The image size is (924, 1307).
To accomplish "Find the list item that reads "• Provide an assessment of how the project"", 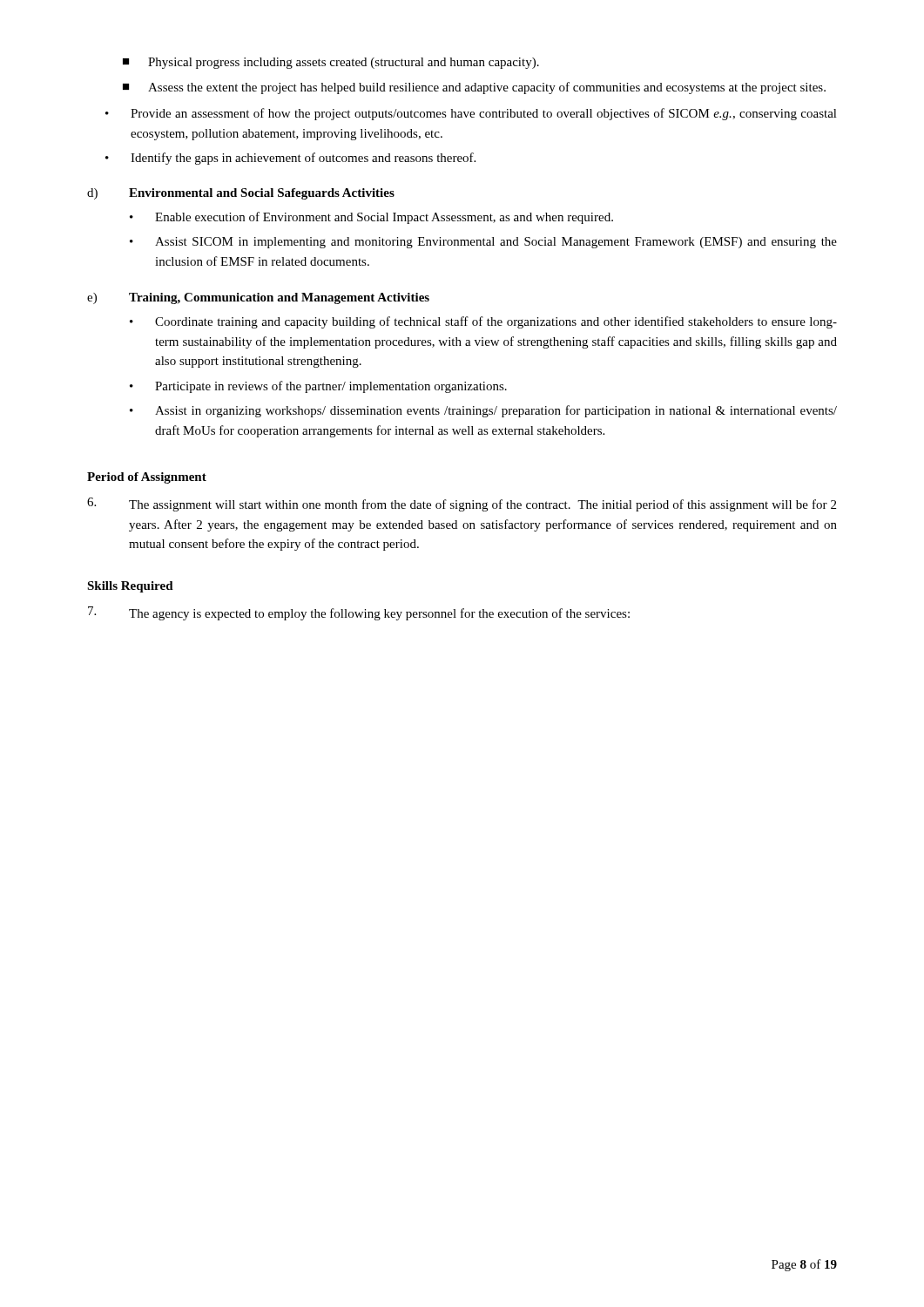I will pos(471,123).
